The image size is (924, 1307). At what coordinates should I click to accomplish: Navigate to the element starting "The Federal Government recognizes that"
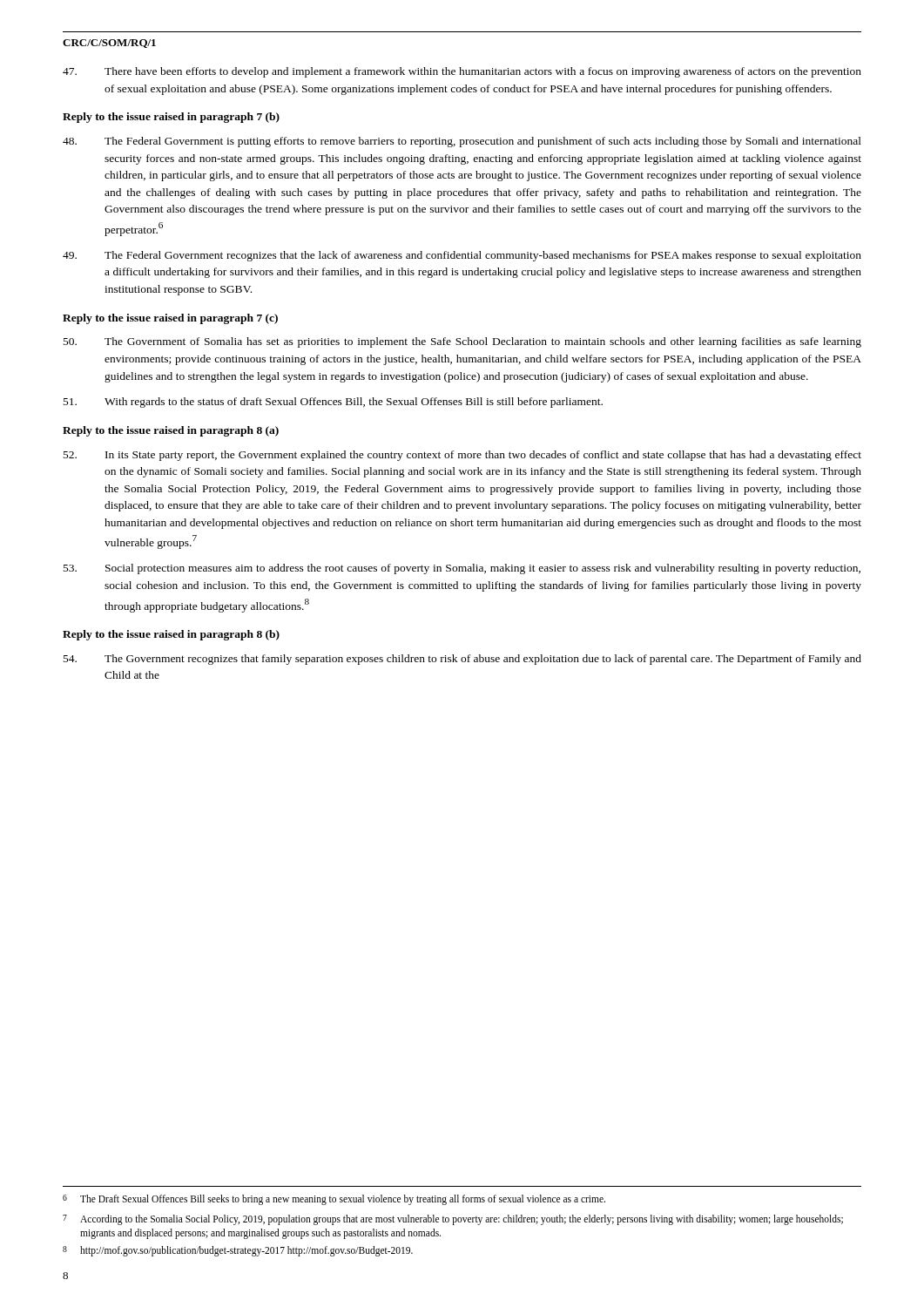pos(462,272)
